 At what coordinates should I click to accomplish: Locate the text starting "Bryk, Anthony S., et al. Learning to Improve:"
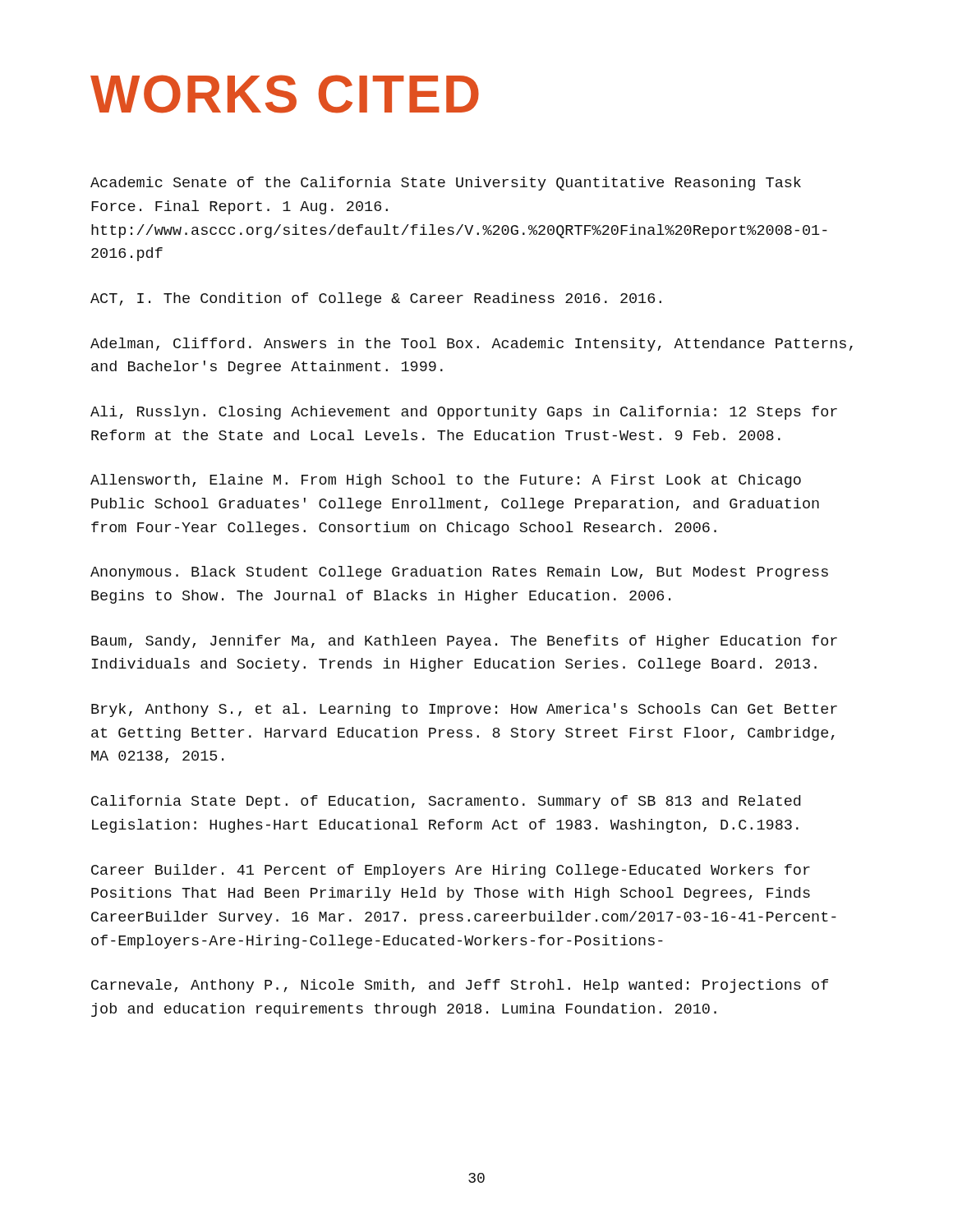pyautogui.click(x=464, y=734)
